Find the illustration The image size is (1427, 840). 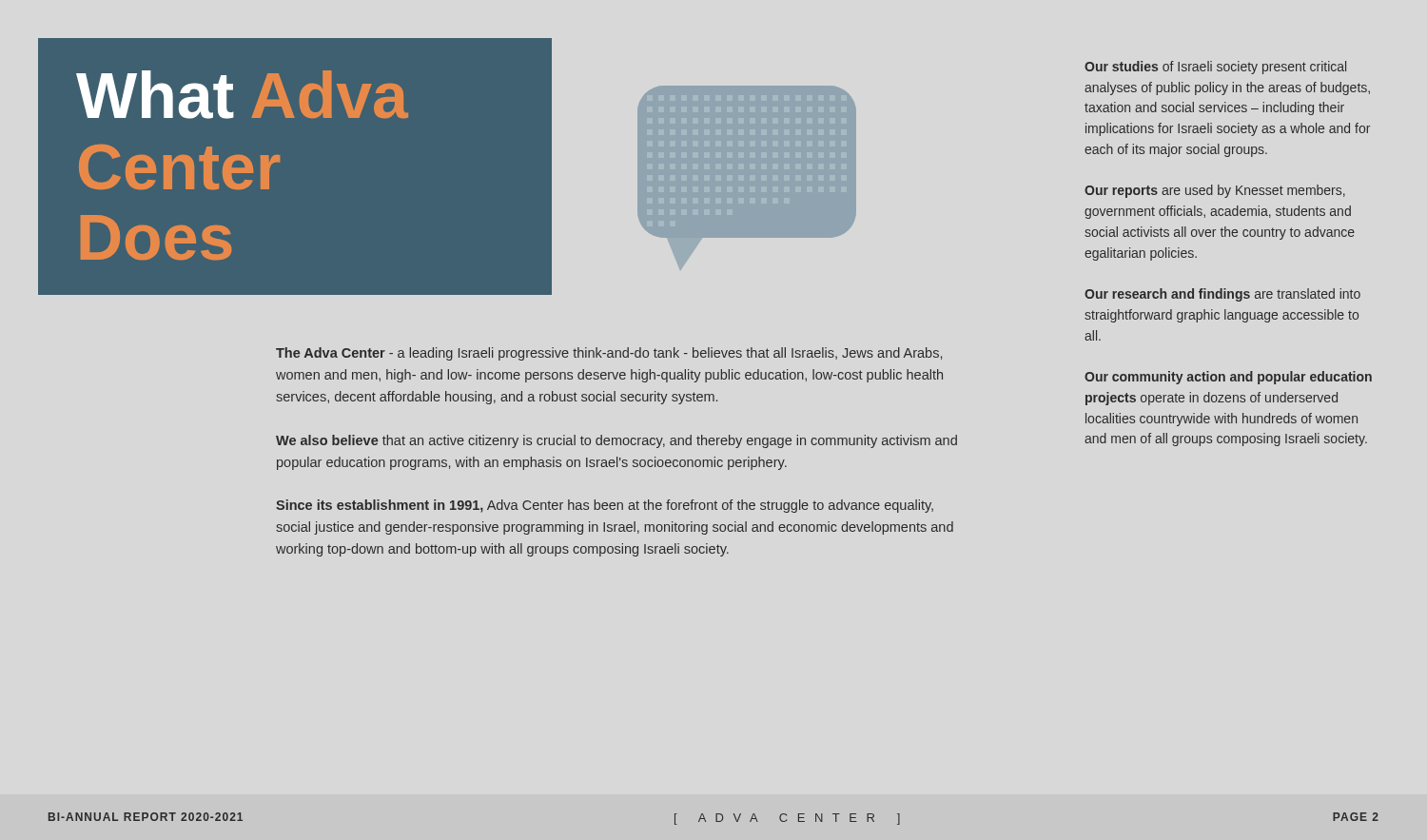pos(761,181)
